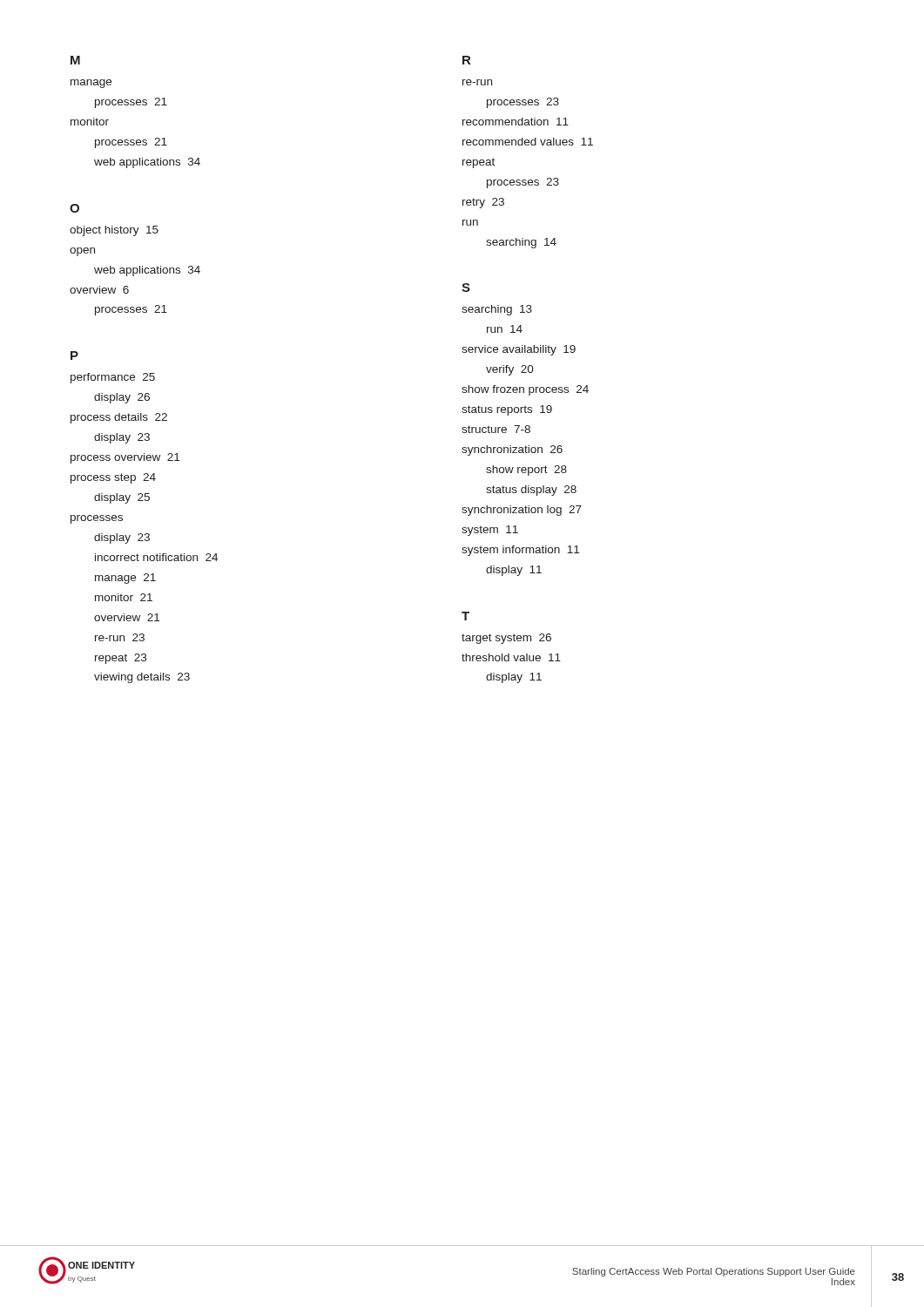Select the element starting "overview 21"
Viewport: 924px width, 1307px height.
127,617
